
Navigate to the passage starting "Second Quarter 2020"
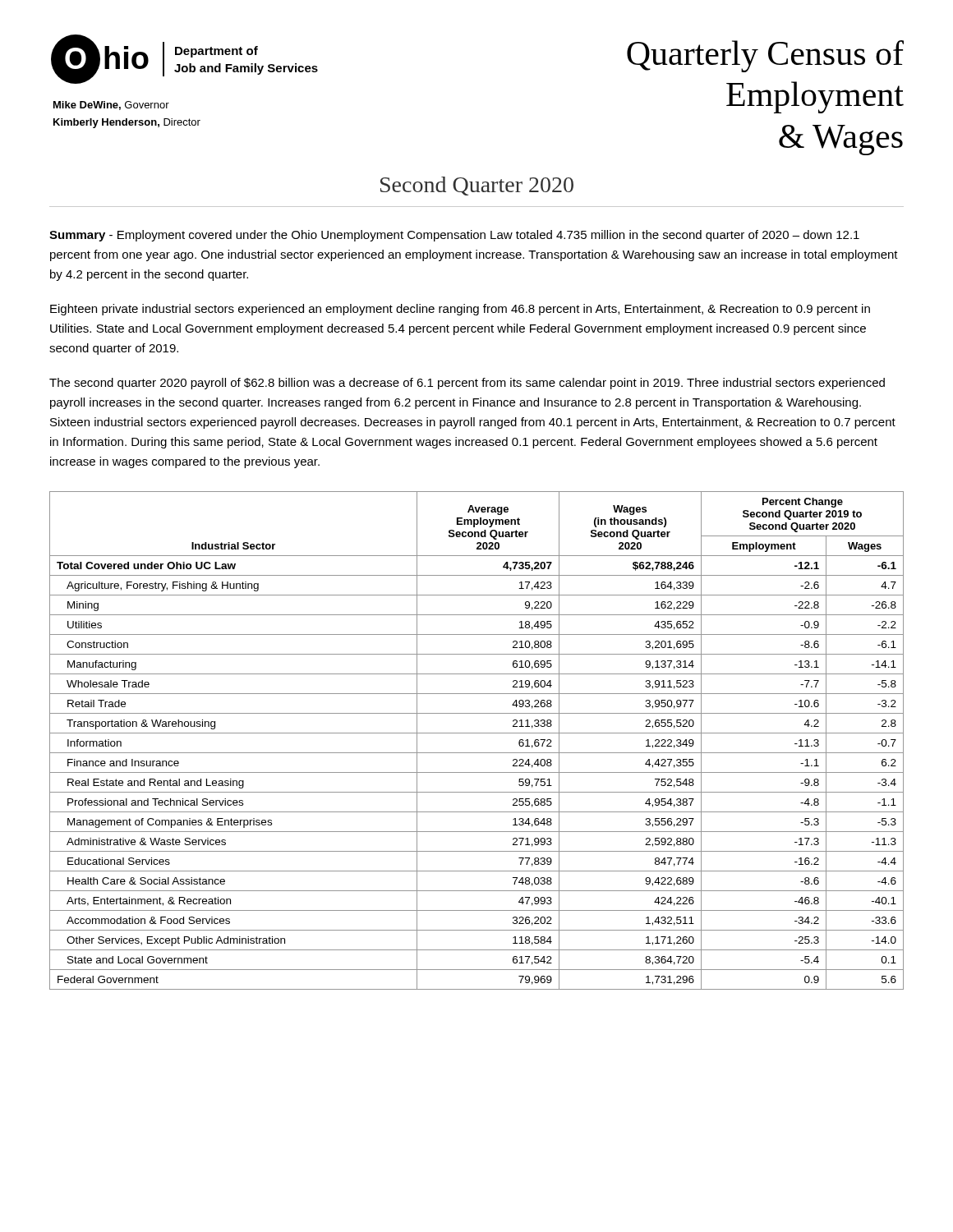click(476, 184)
